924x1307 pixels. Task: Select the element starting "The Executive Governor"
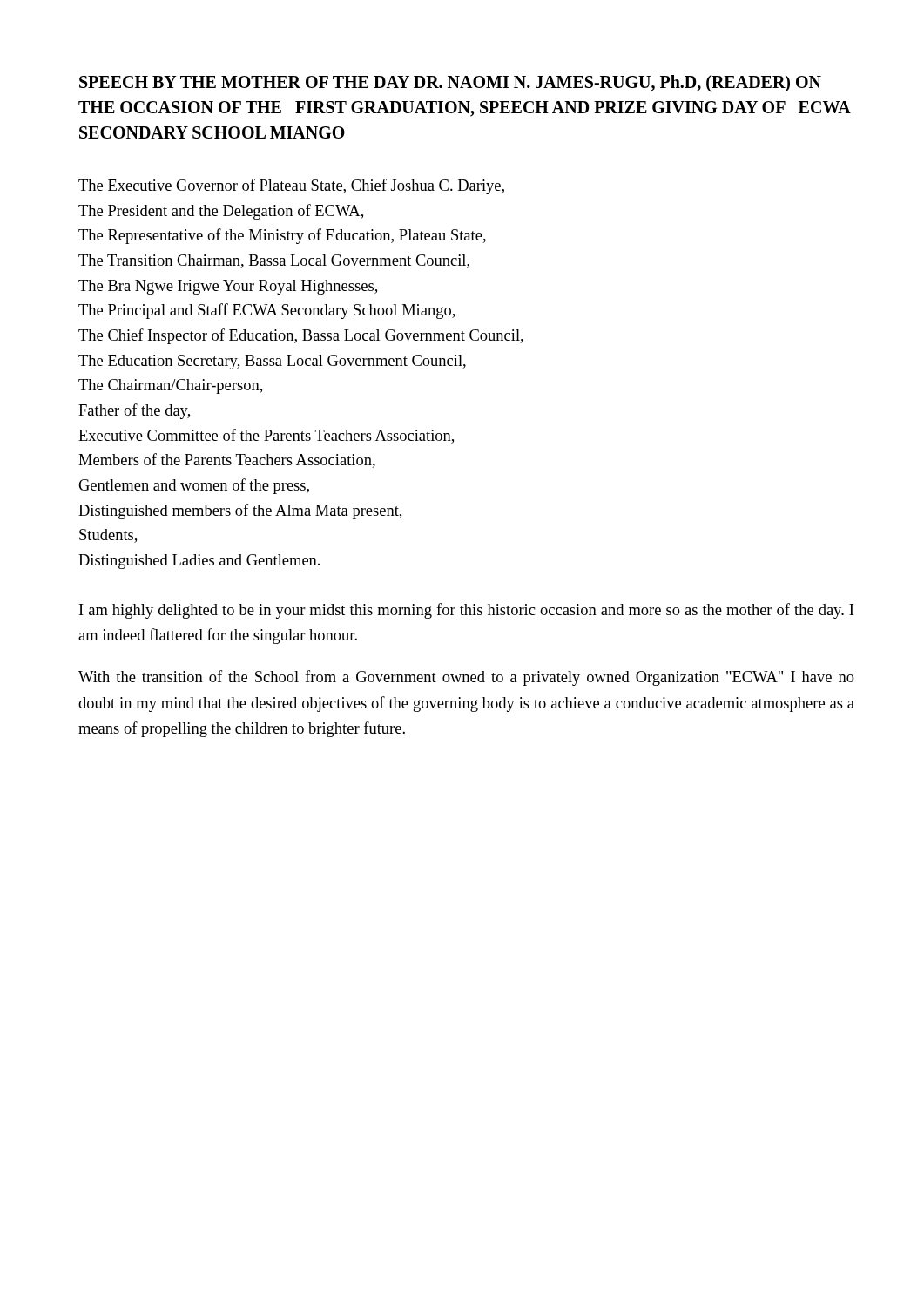point(292,186)
